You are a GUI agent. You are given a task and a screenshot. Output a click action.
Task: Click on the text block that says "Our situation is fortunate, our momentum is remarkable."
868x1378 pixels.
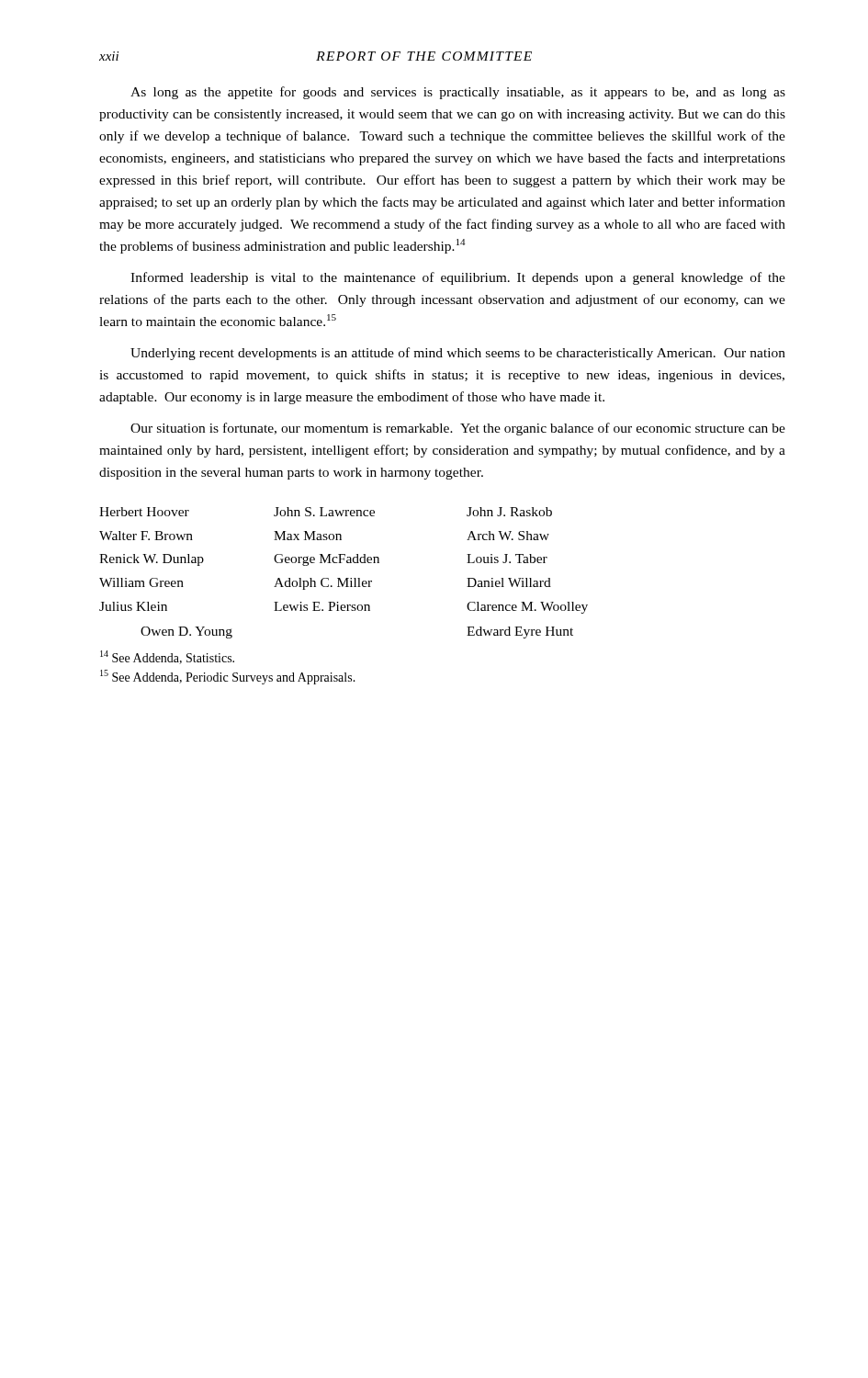pos(442,450)
